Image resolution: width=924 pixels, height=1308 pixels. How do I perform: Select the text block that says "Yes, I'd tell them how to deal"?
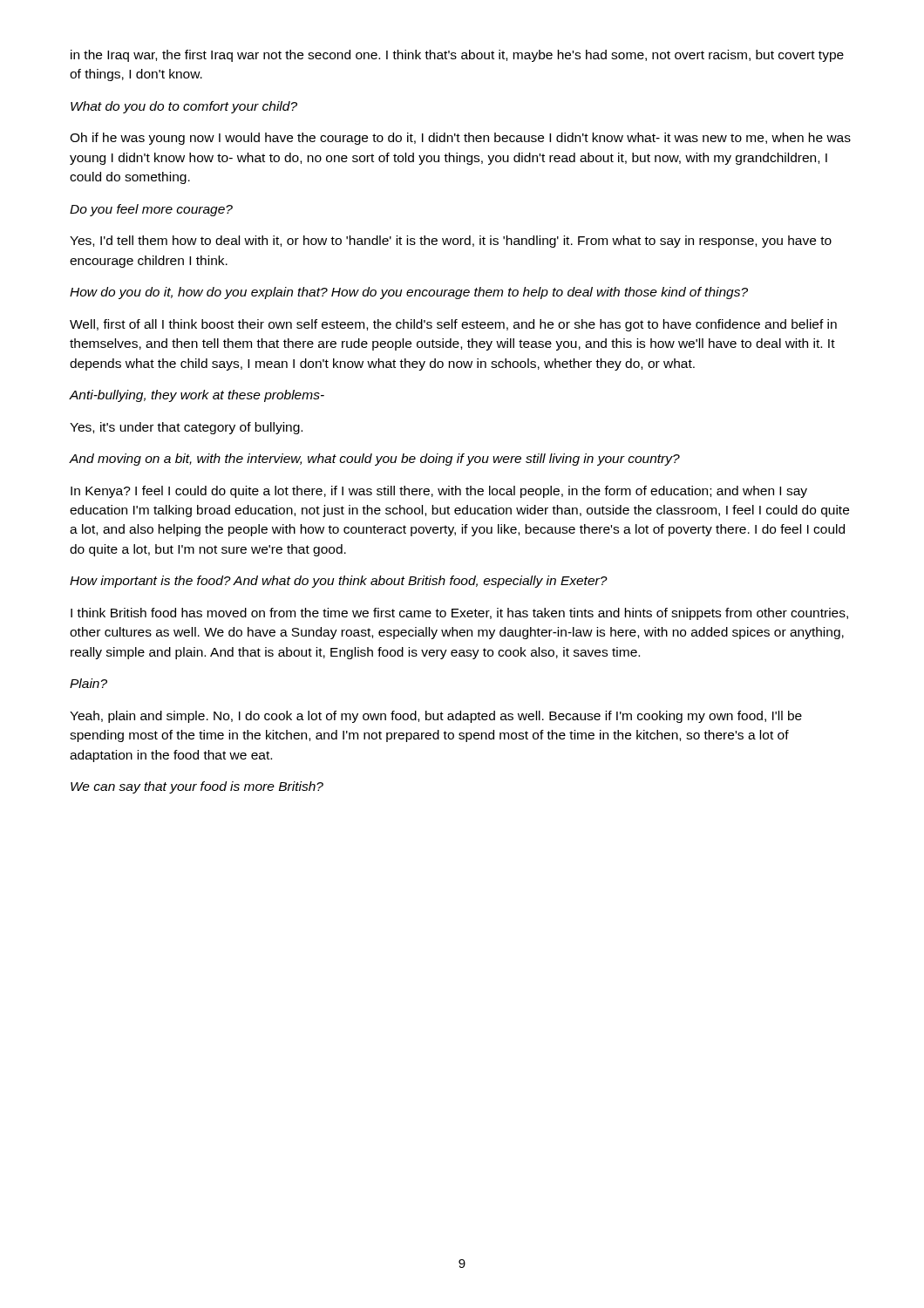click(451, 250)
